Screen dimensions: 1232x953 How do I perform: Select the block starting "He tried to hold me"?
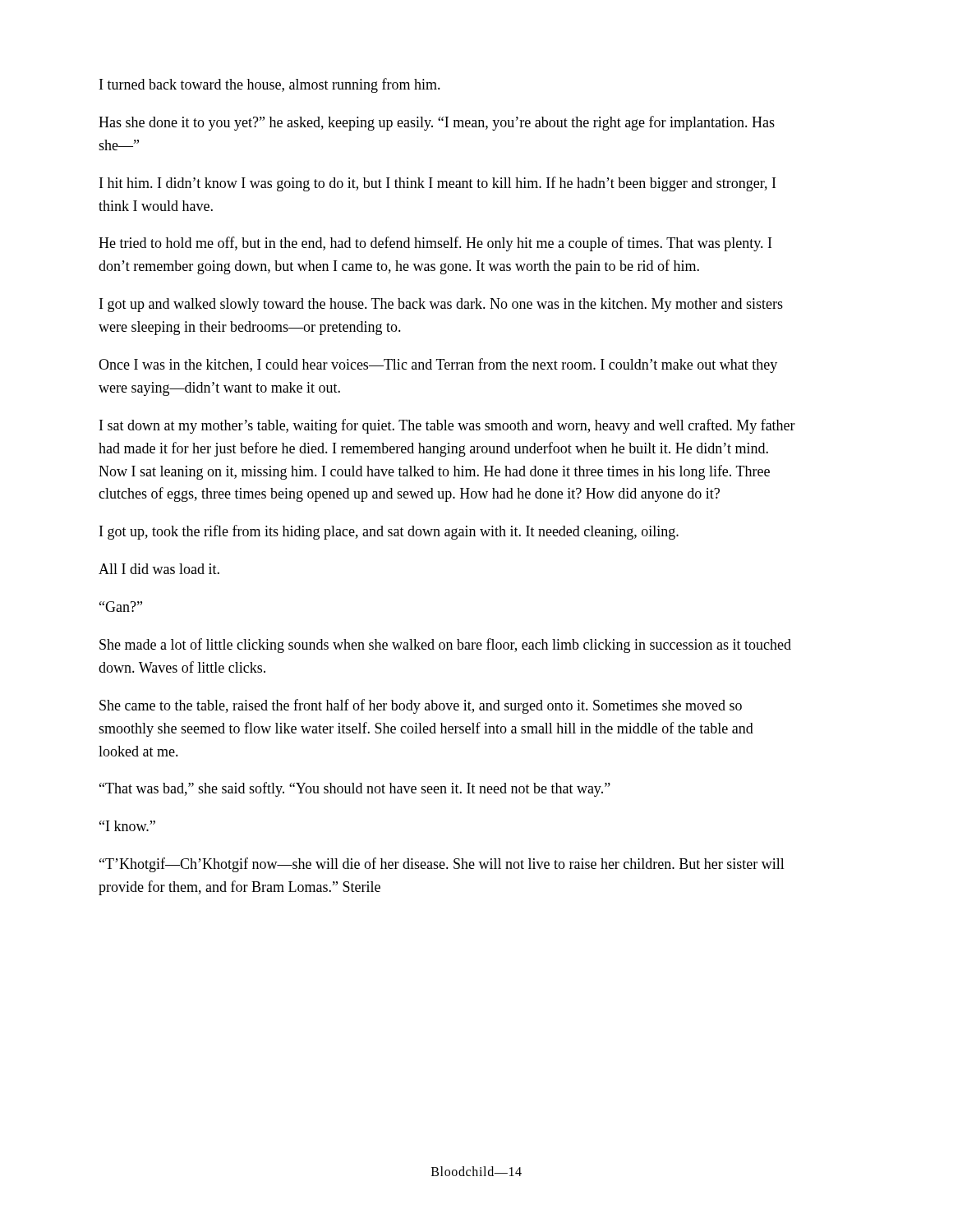[435, 255]
